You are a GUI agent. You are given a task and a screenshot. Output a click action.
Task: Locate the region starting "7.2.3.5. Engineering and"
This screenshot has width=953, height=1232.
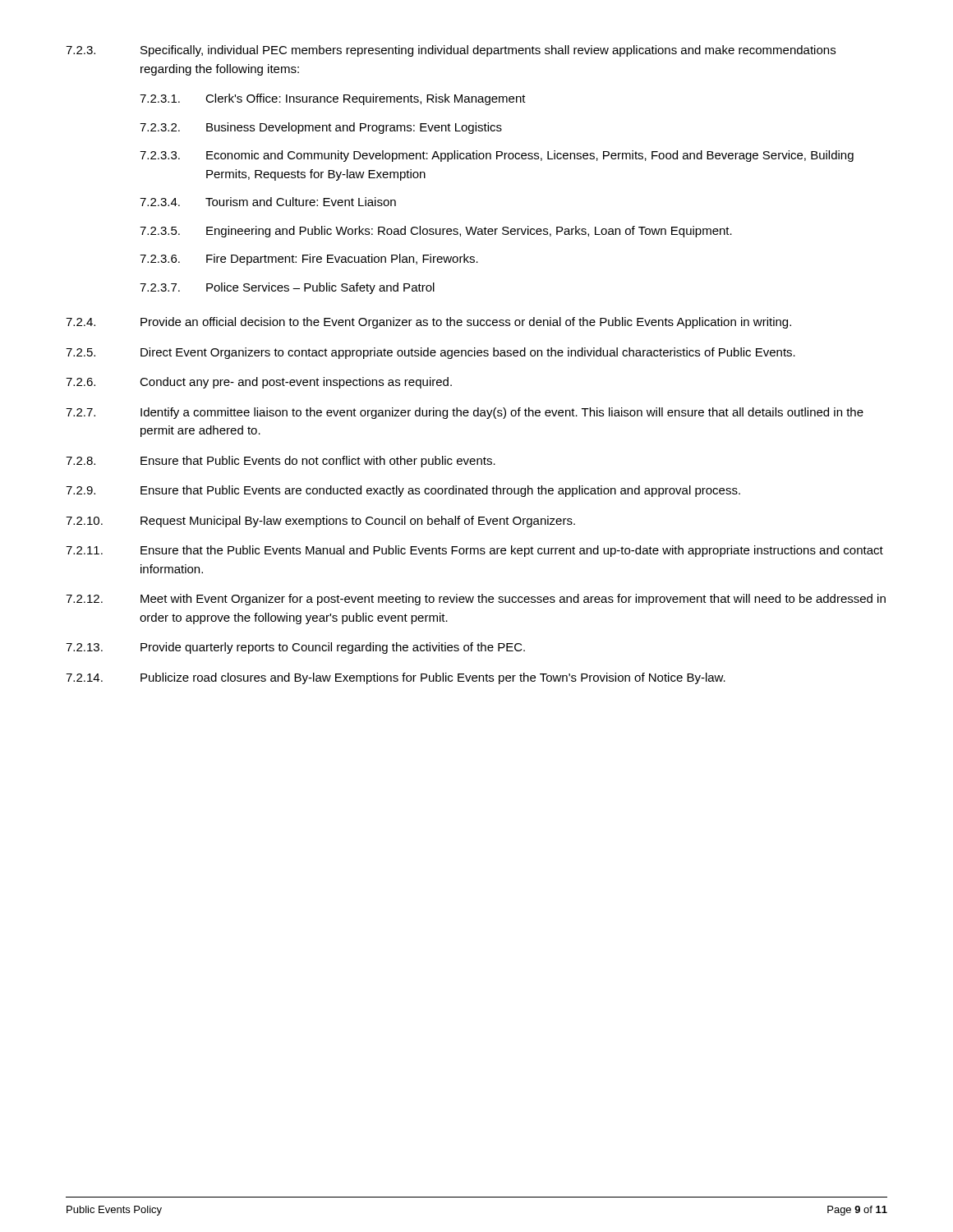513,231
